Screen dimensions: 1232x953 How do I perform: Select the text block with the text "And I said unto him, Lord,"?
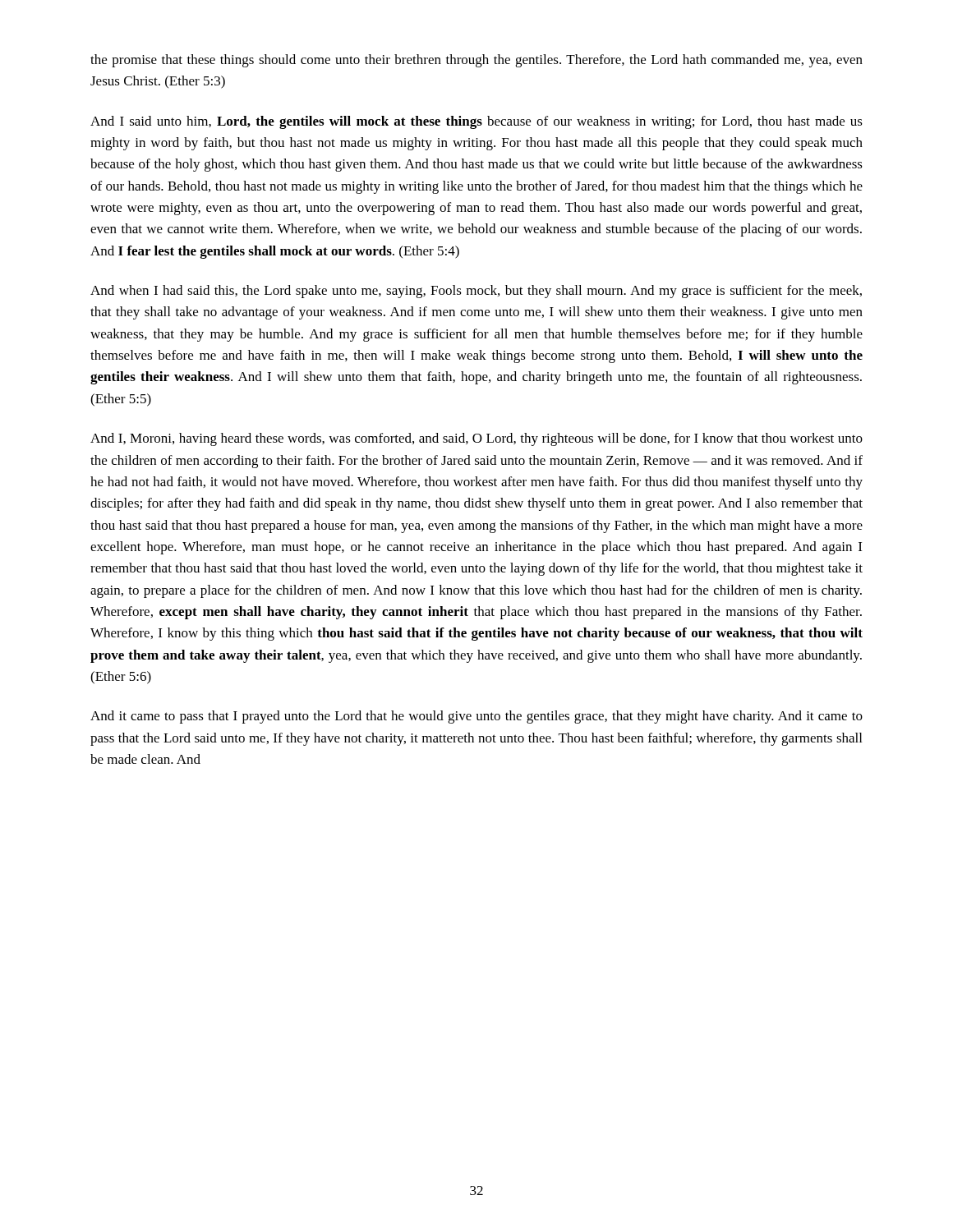[x=476, y=186]
